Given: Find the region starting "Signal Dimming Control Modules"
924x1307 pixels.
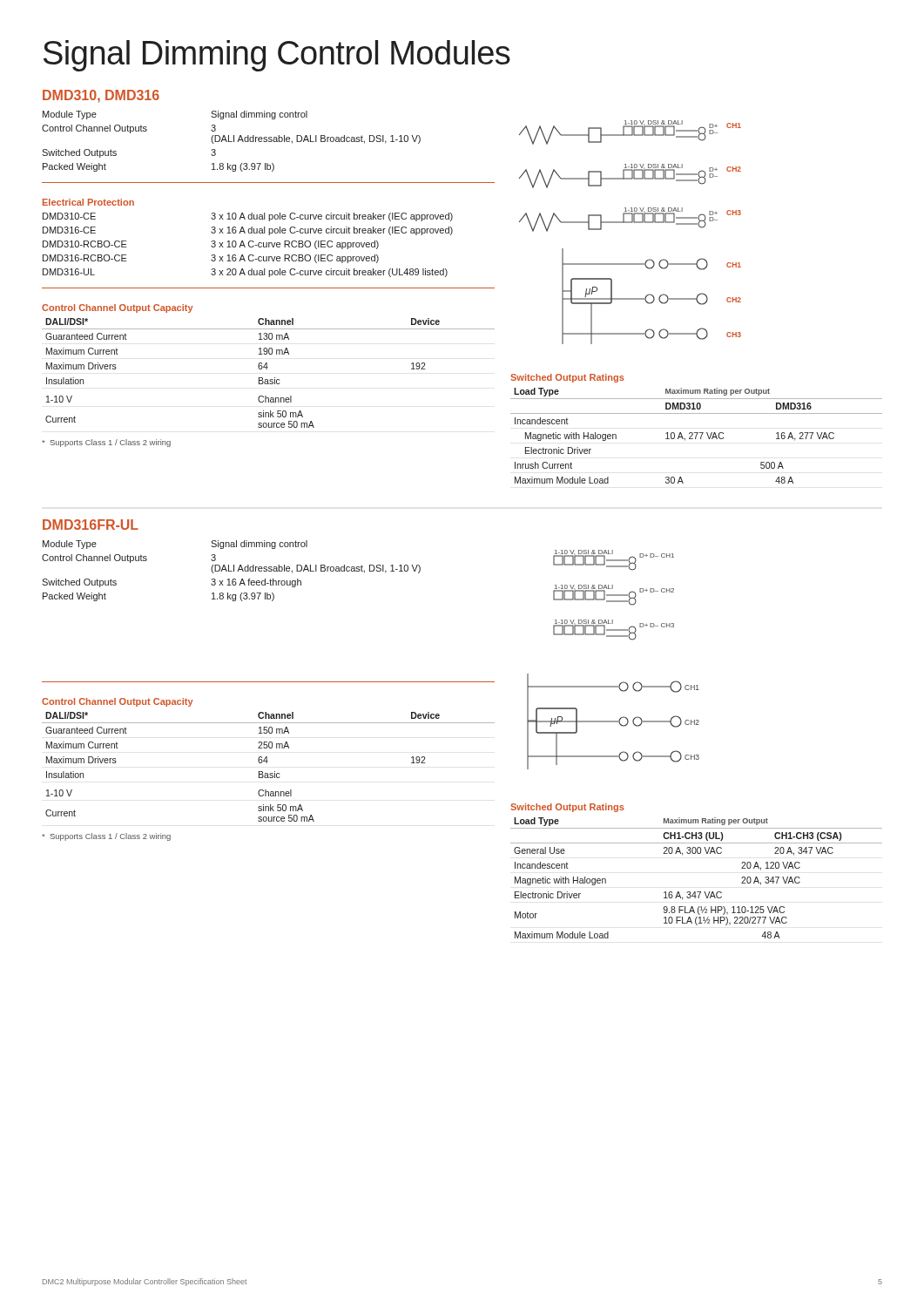Looking at the screenshot, I should click(462, 54).
